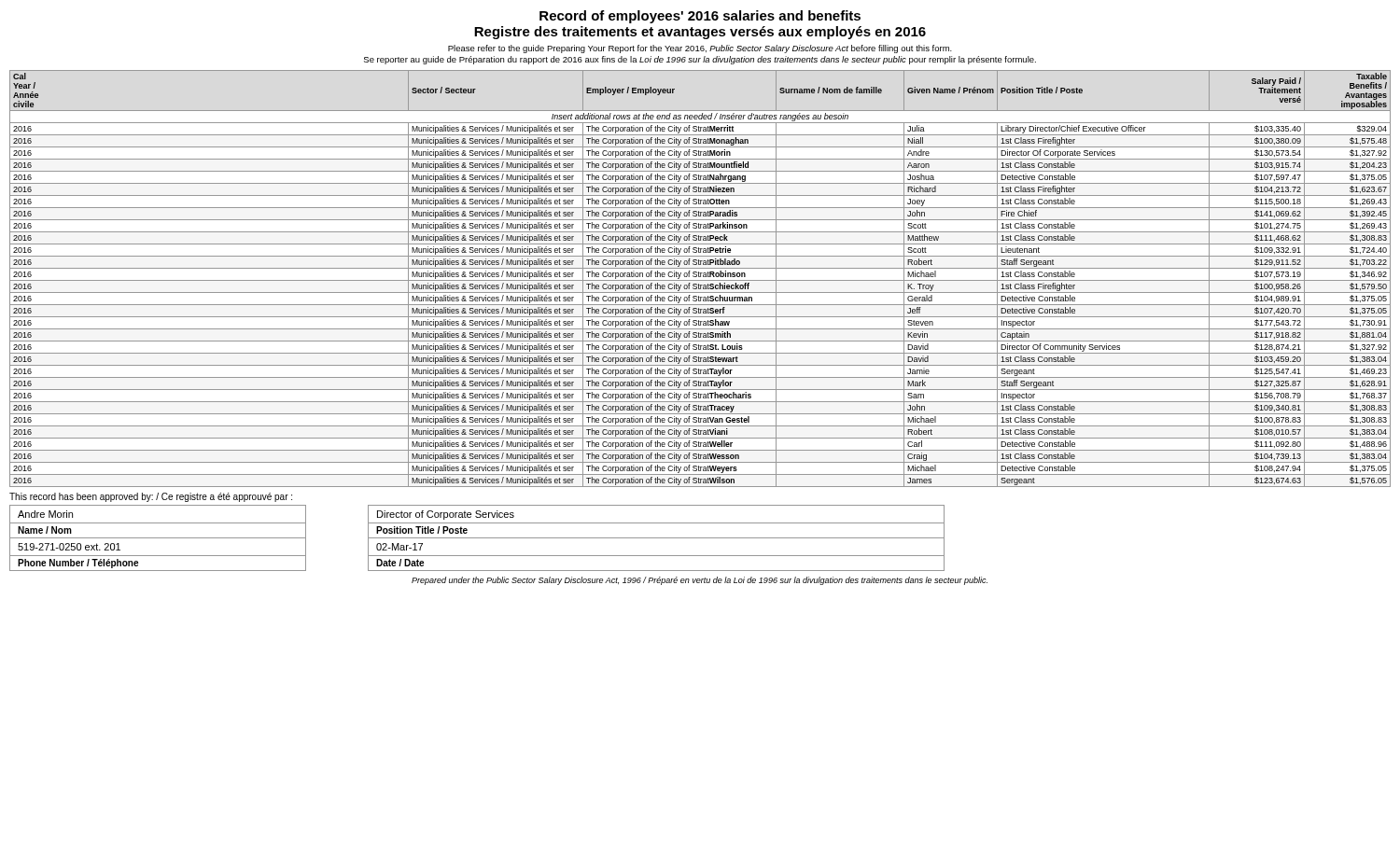Find the block on this page that starts "Prepared under the Public Sector Salary Disclosure"
Viewport: 1400px width, 850px height.
point(700,580)
